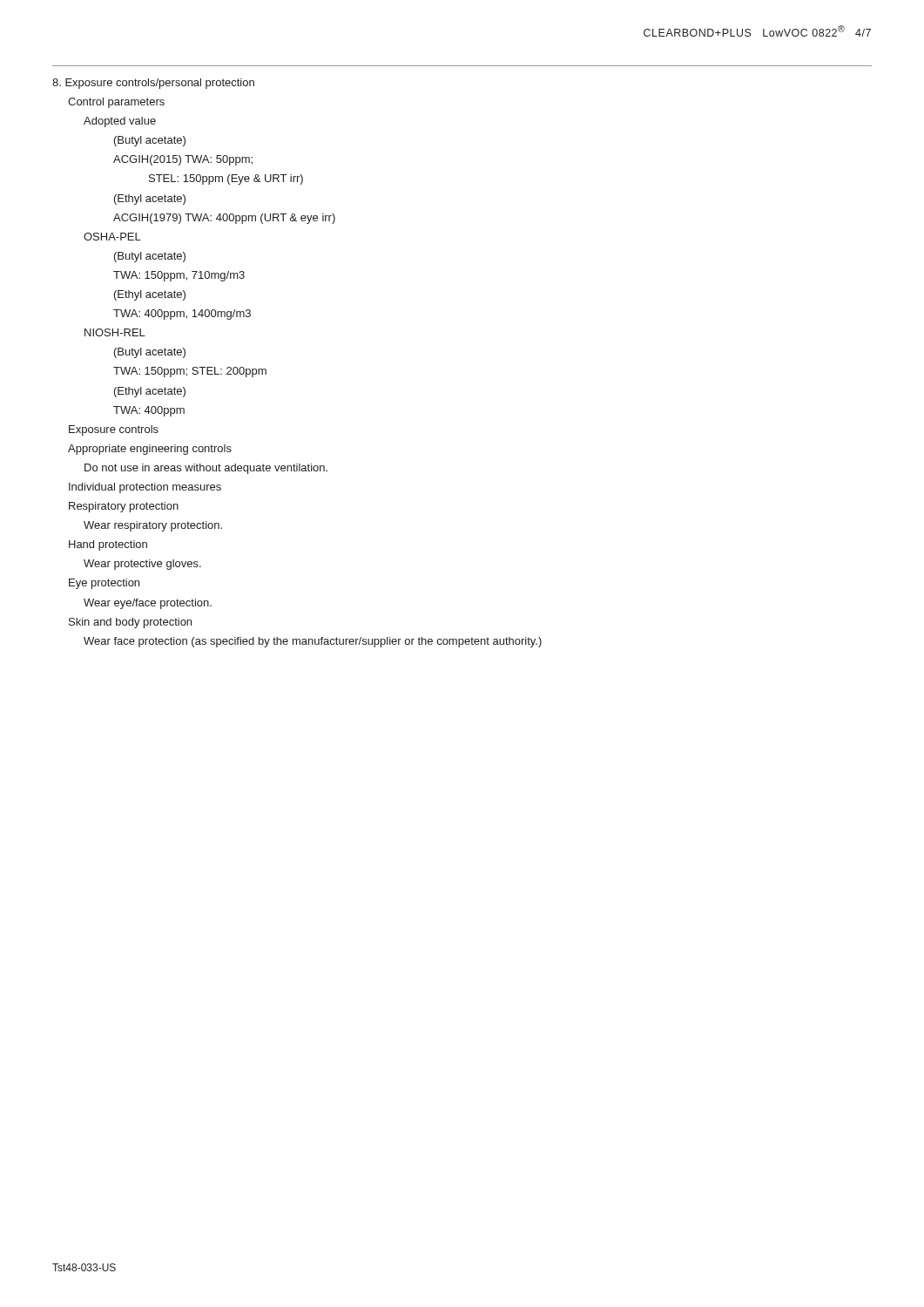This screenshot has width=924, height=1307.
Task: Select the passage starting "Wear respiratory protection."
Action: pyautogui.click(x=153, y=525)
